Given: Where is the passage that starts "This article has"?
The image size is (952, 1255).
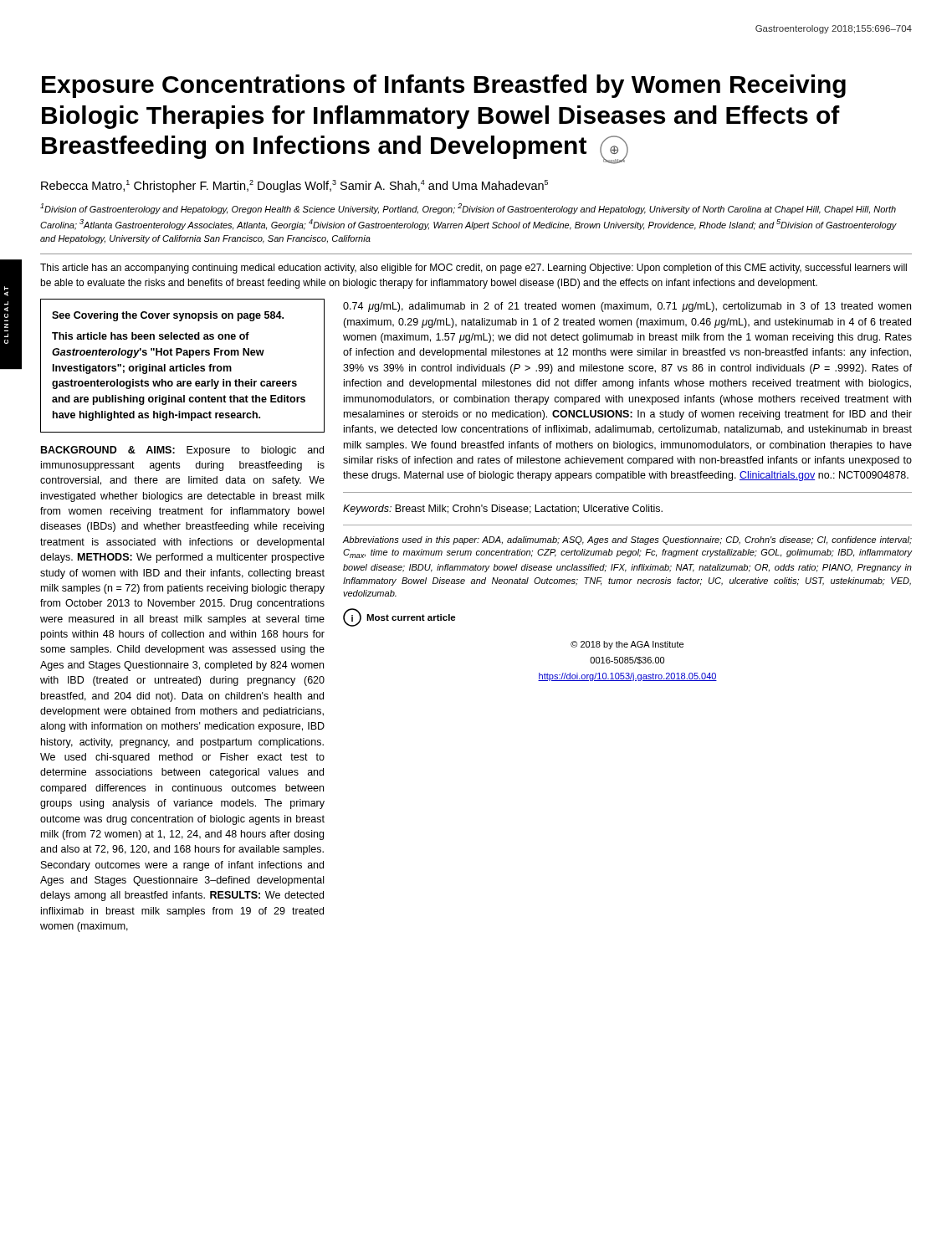Looking at the screenshot, I should (x=474, y=275).
